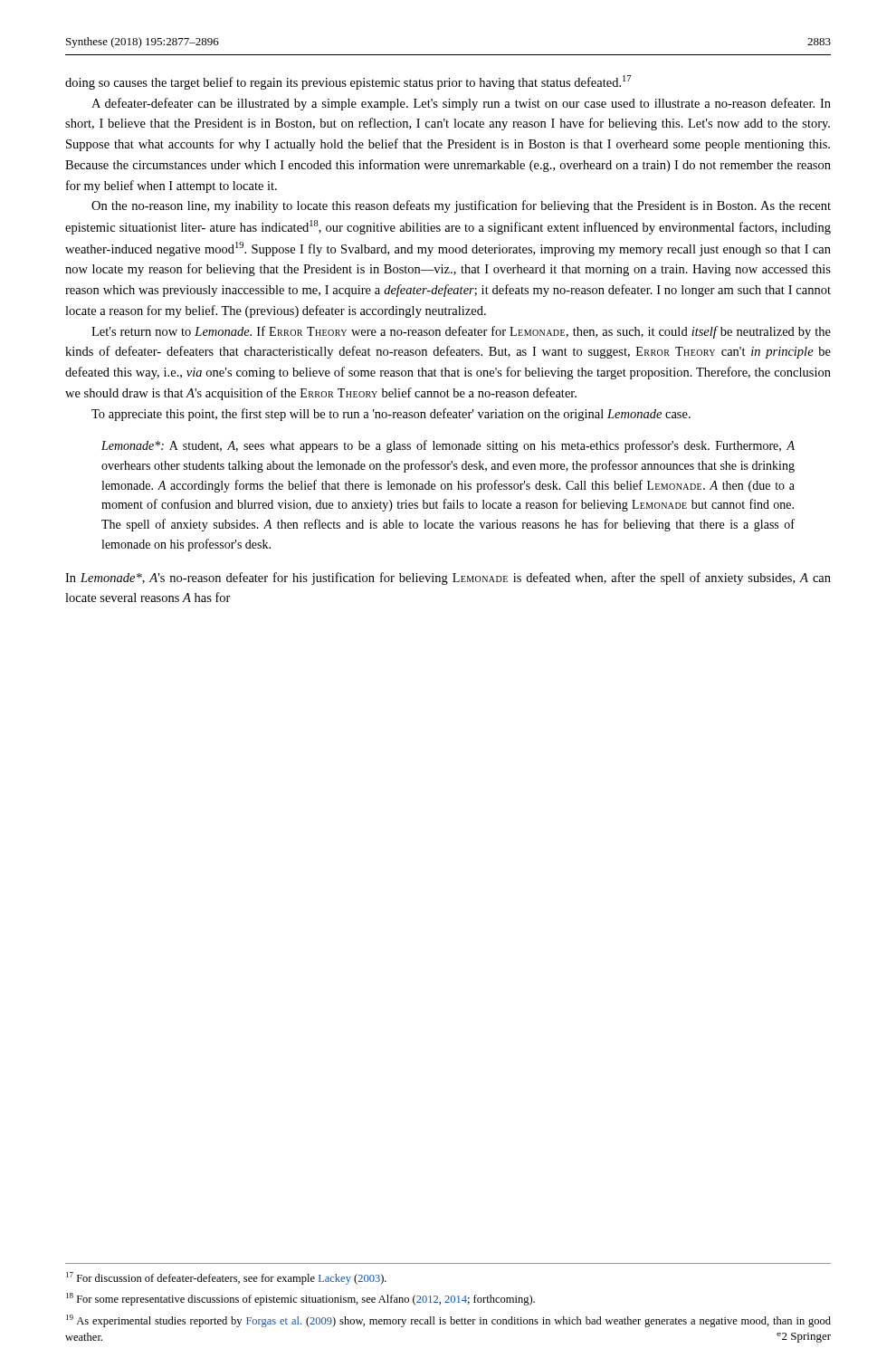Navigate to the element starting "19 As experimental"
Viewport: 896px width, 1358px height.
[448, 1328]
